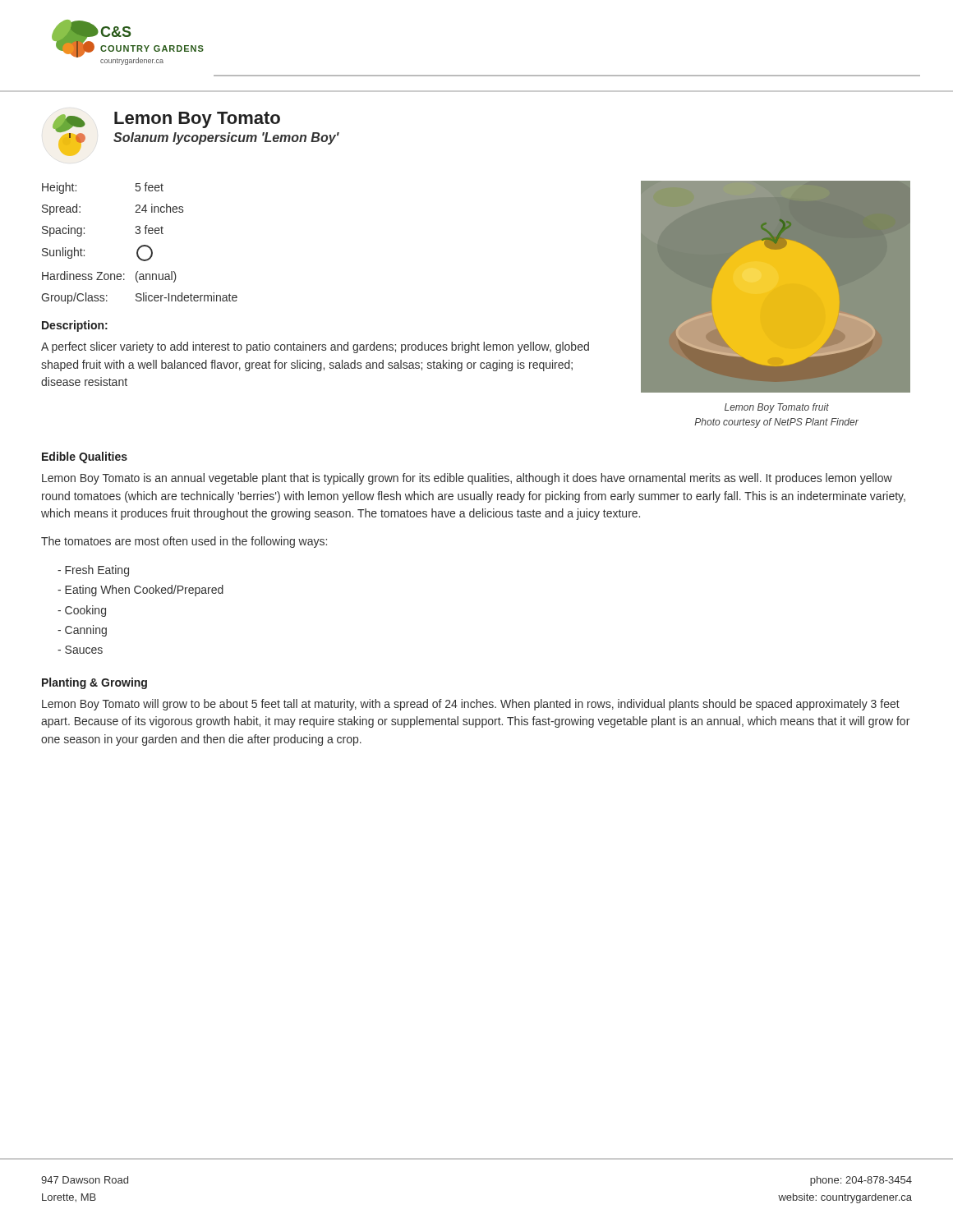Find the block on this page that starts "Lemon Boy Tomato is an annual vegetable"
This screenshot has height=1232, width=953.
point(474,496)
